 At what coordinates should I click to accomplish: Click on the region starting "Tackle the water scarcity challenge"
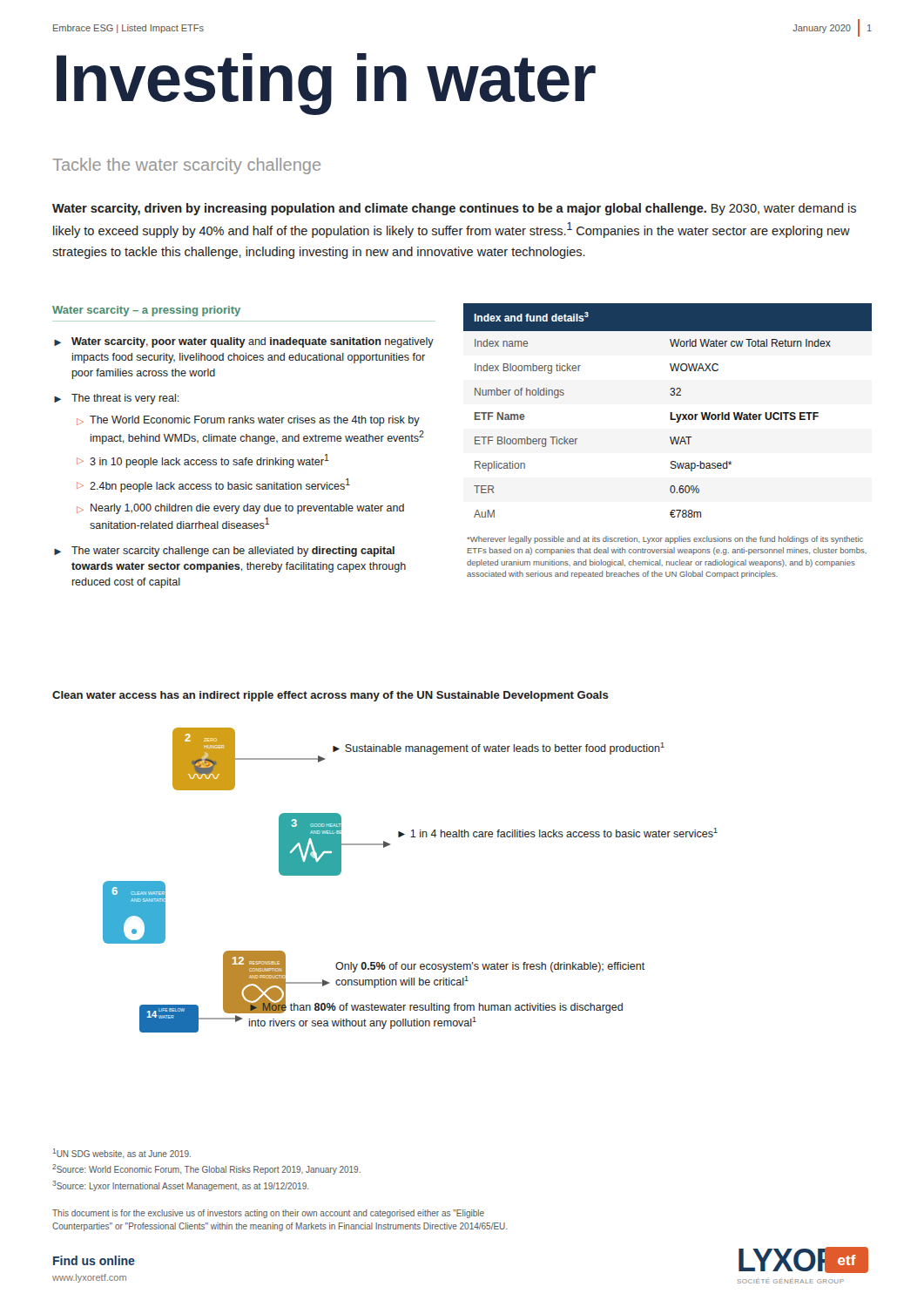[187, 165]
